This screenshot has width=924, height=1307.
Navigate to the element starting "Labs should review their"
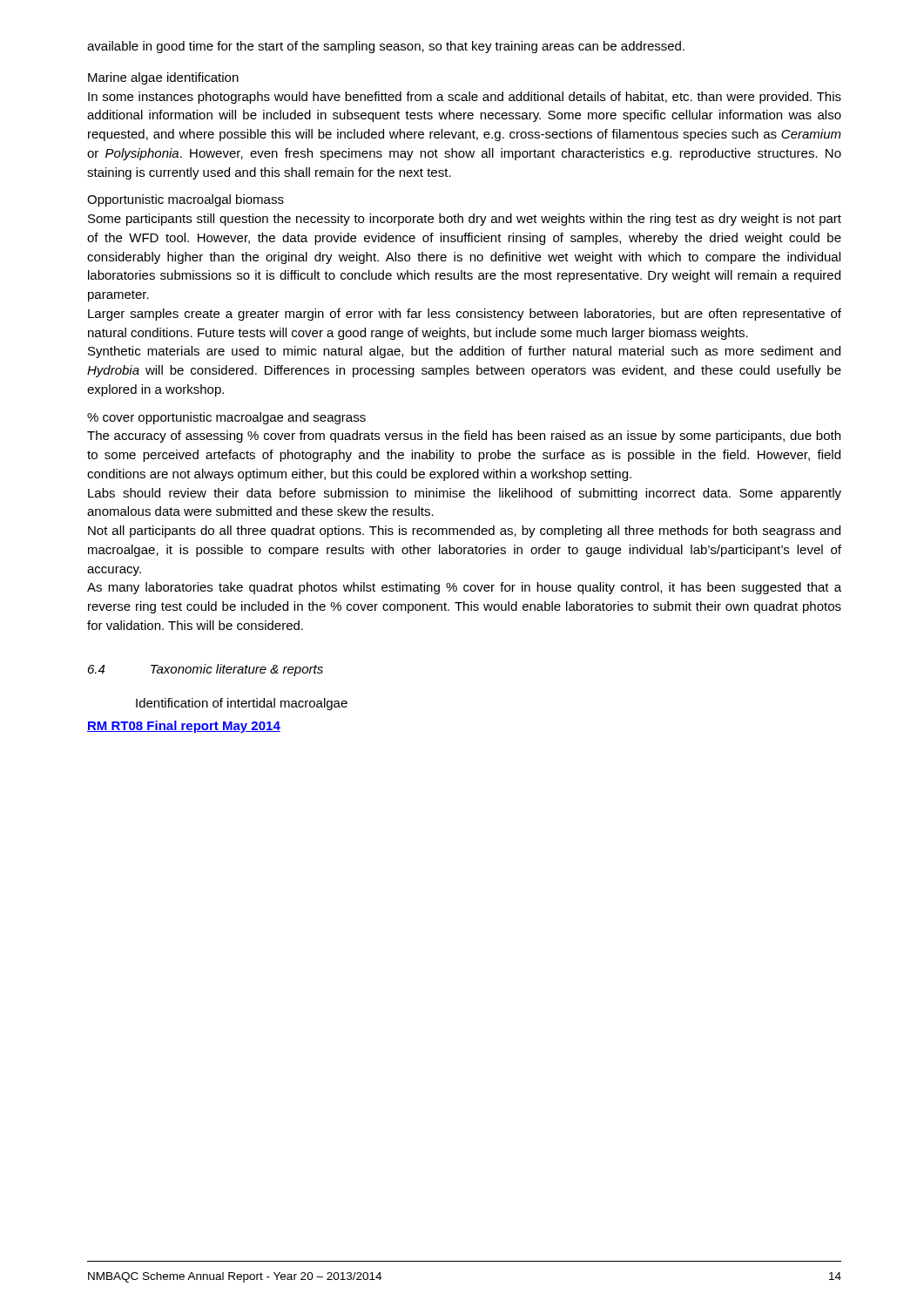tap(464, 502)
